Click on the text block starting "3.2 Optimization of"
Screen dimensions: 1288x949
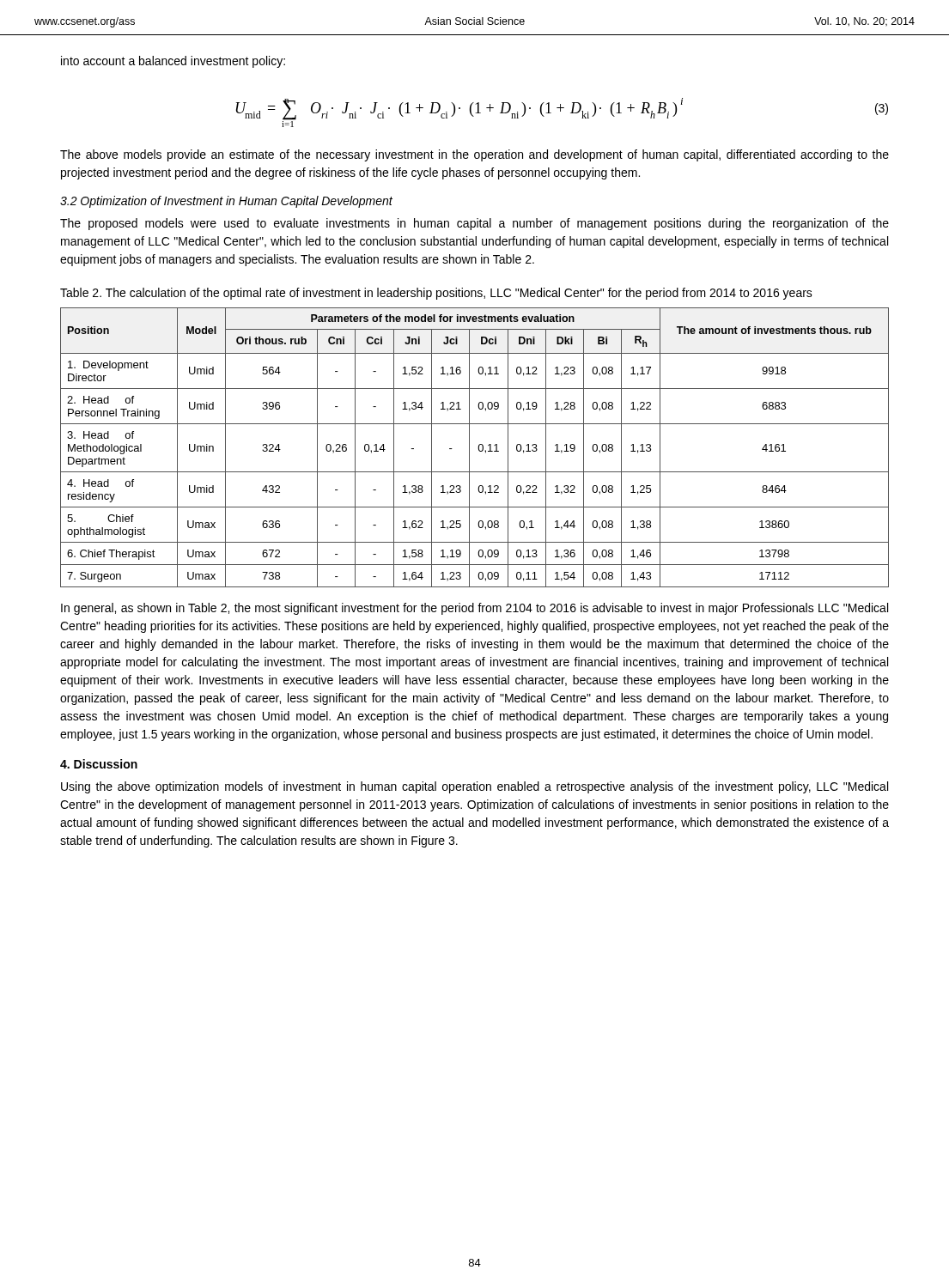click(226, 201)
